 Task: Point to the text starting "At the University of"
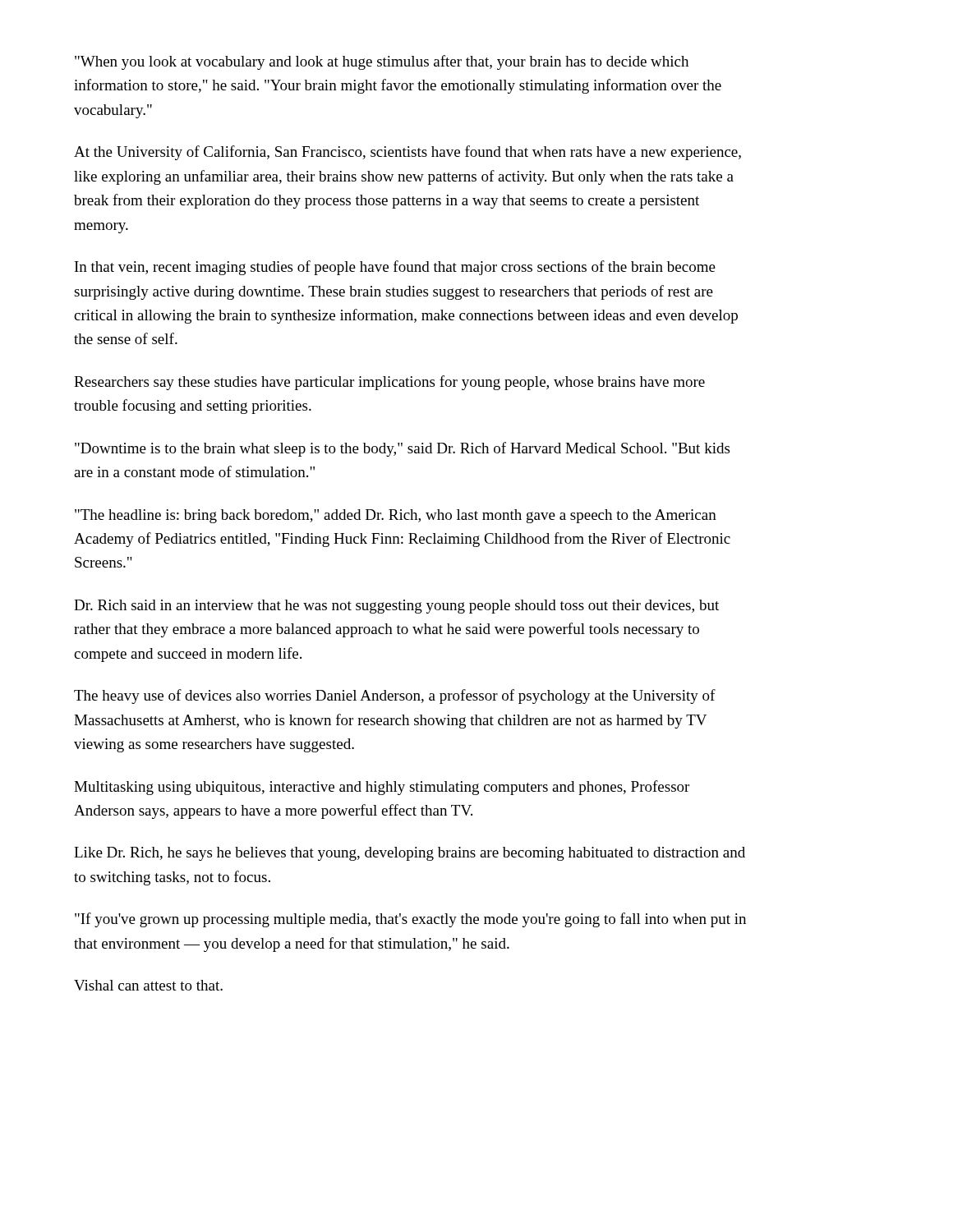(x=408, y=188)
